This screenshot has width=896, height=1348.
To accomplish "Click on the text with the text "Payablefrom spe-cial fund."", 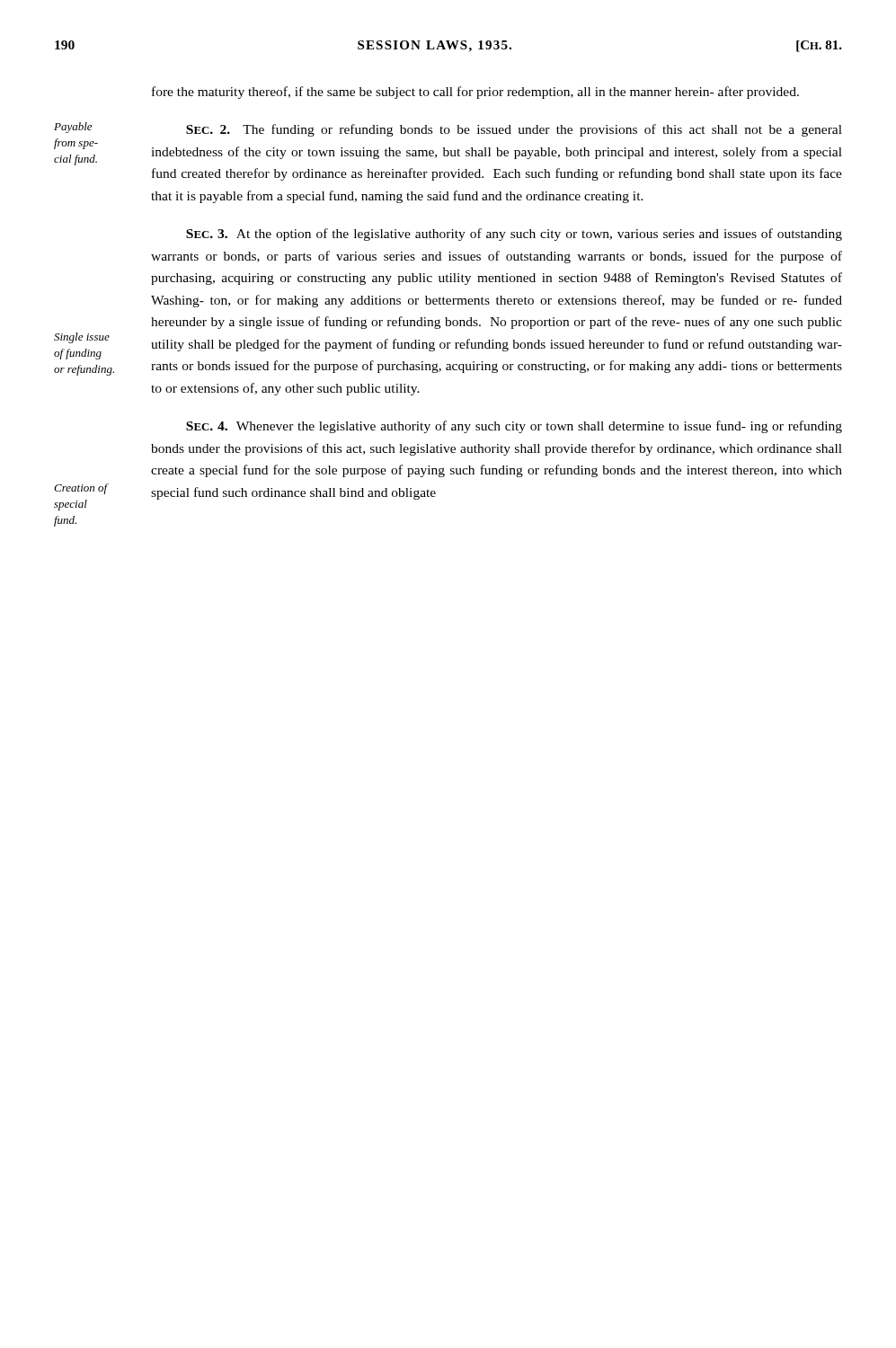I will coord(76,143).
